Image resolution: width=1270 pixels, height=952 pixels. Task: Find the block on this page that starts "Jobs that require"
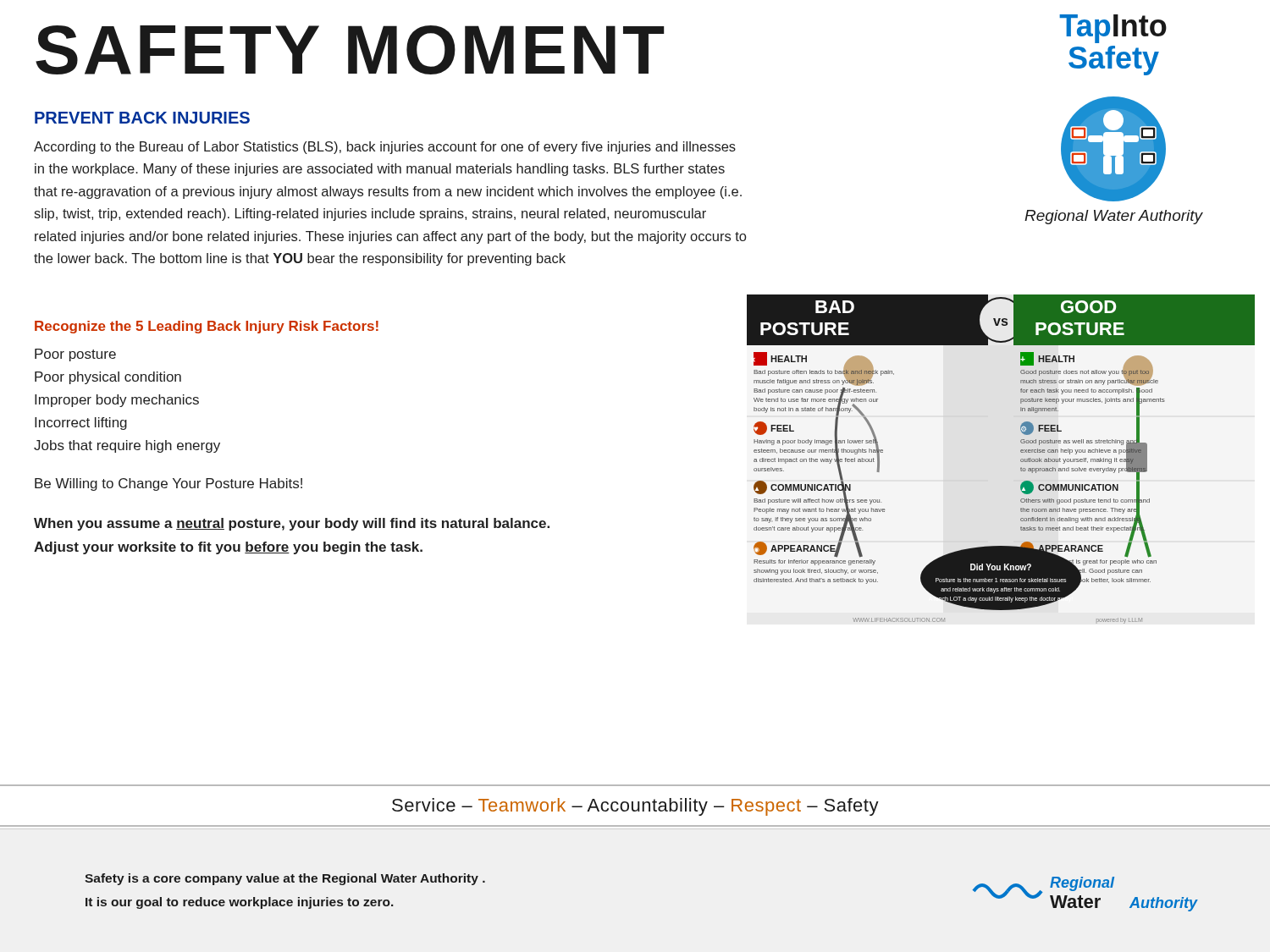(127, 446)
